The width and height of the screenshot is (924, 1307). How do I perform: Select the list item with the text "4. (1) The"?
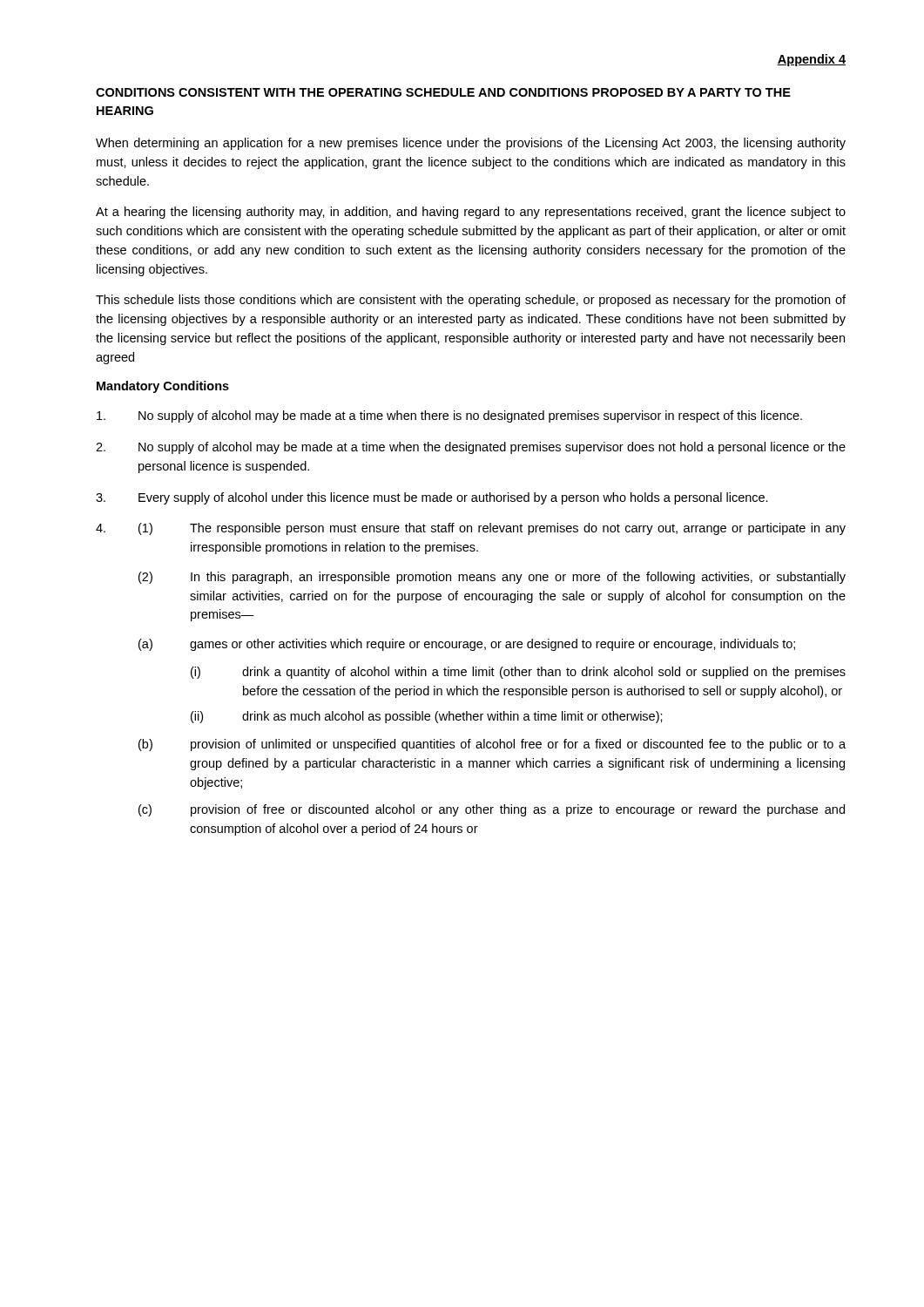click(x=471, y=679)
